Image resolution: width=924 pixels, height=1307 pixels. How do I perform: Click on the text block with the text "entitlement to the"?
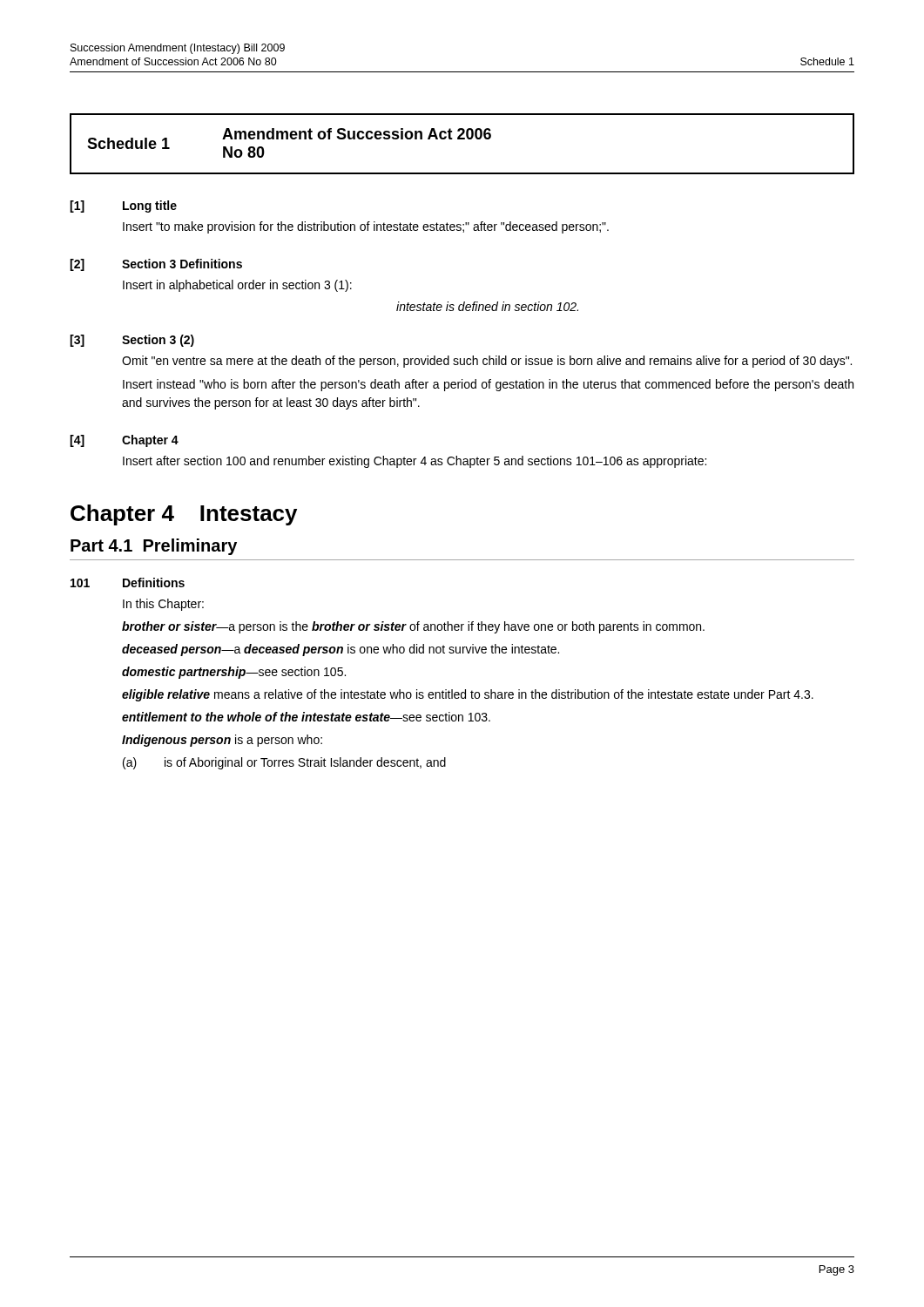pos(307,717)
